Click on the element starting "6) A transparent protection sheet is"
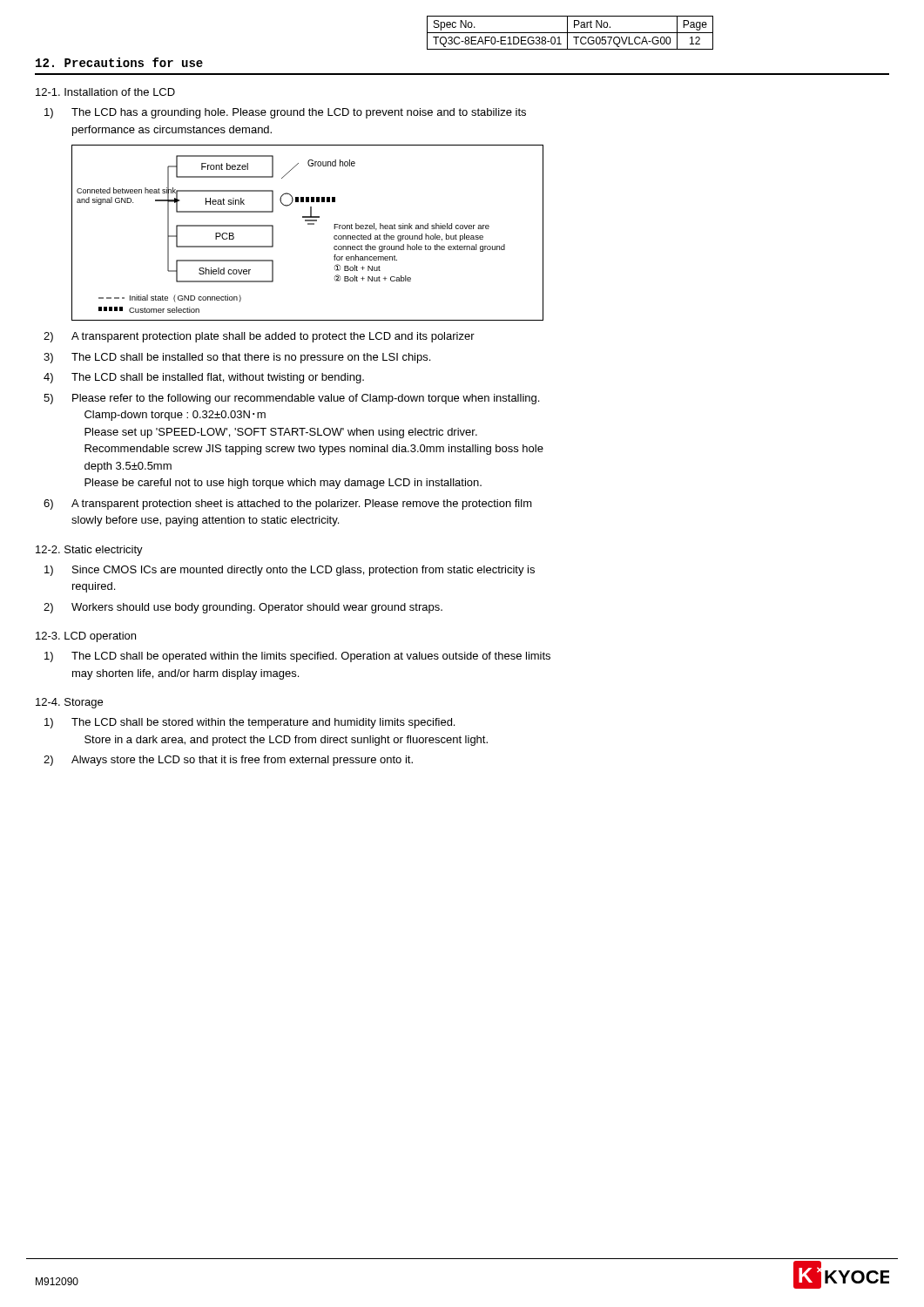924x1307 pixels. (462, 511)
